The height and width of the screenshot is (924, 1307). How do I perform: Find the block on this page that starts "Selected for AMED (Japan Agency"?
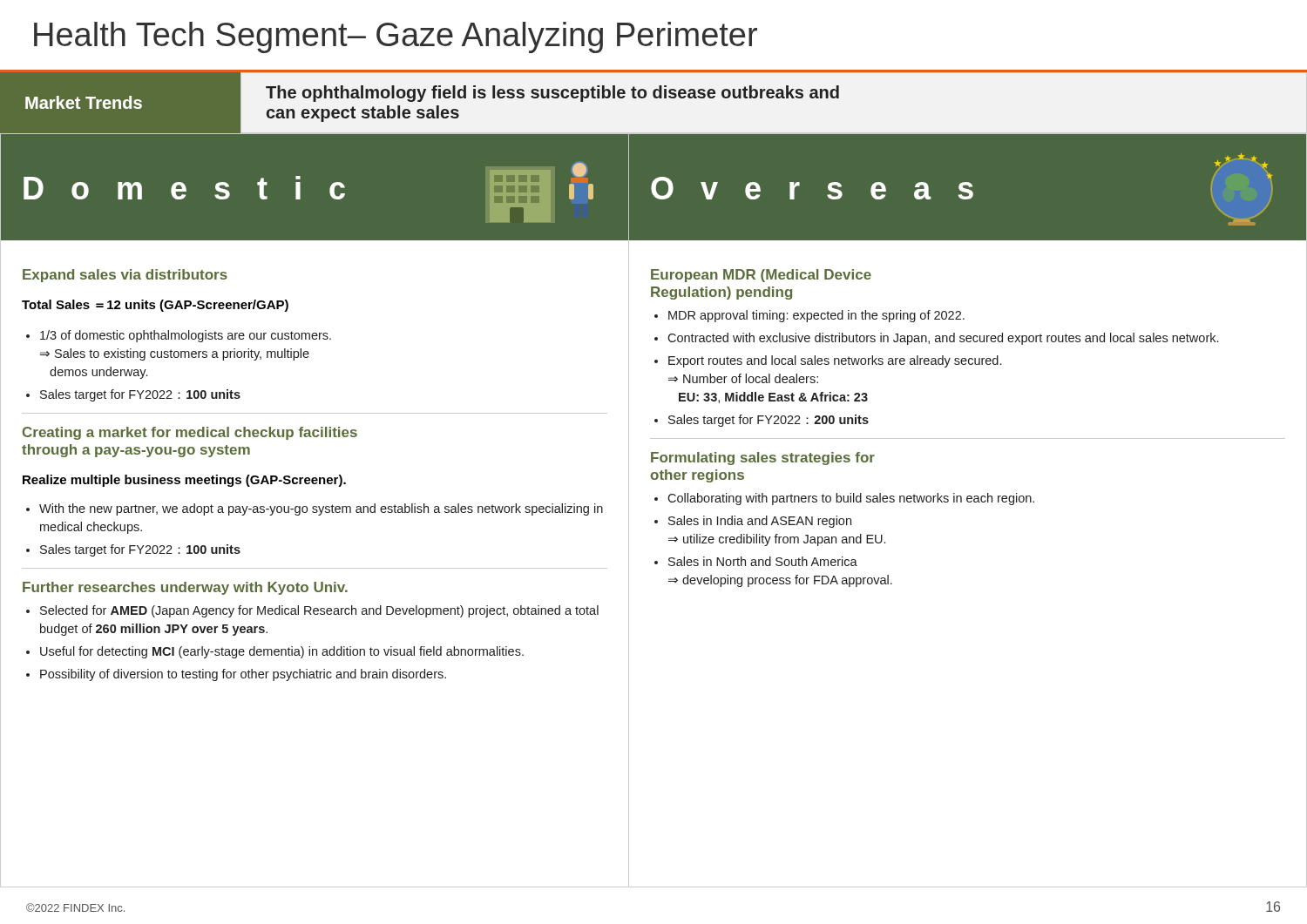click(319, 620)
